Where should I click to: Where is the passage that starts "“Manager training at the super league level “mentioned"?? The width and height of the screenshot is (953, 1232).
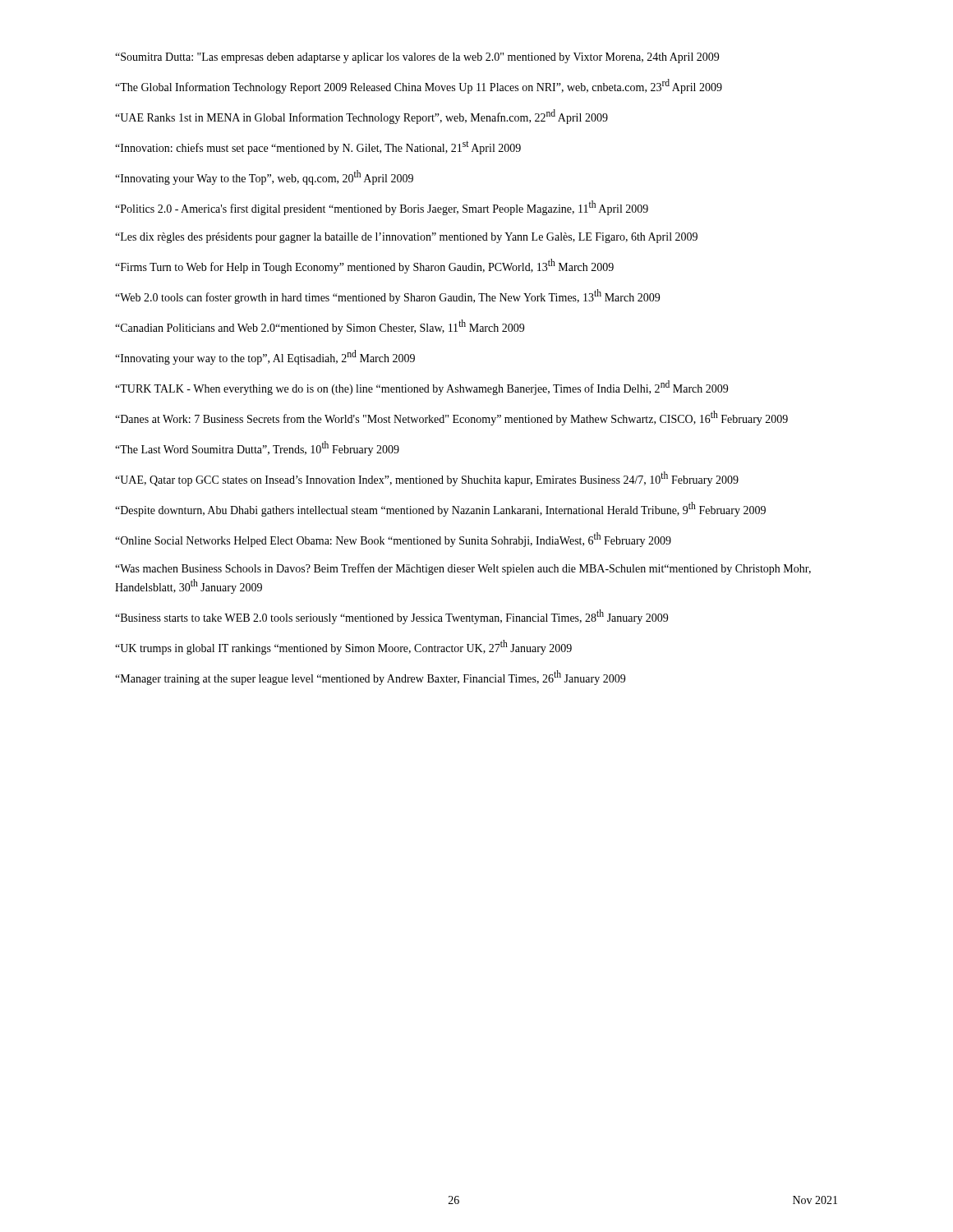(x=370, y=677)
